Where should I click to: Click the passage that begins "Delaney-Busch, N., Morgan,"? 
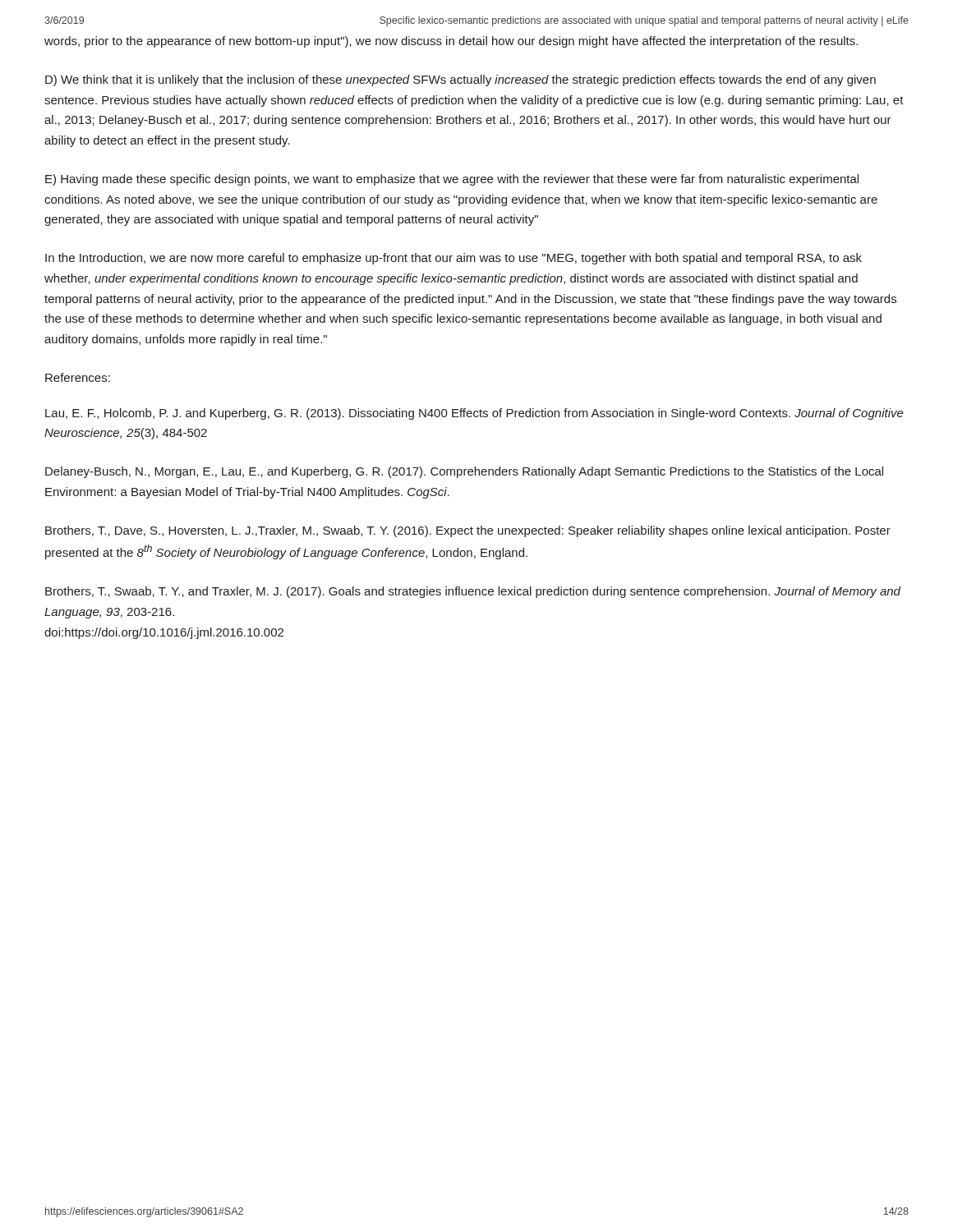click(x=464, y=481)
